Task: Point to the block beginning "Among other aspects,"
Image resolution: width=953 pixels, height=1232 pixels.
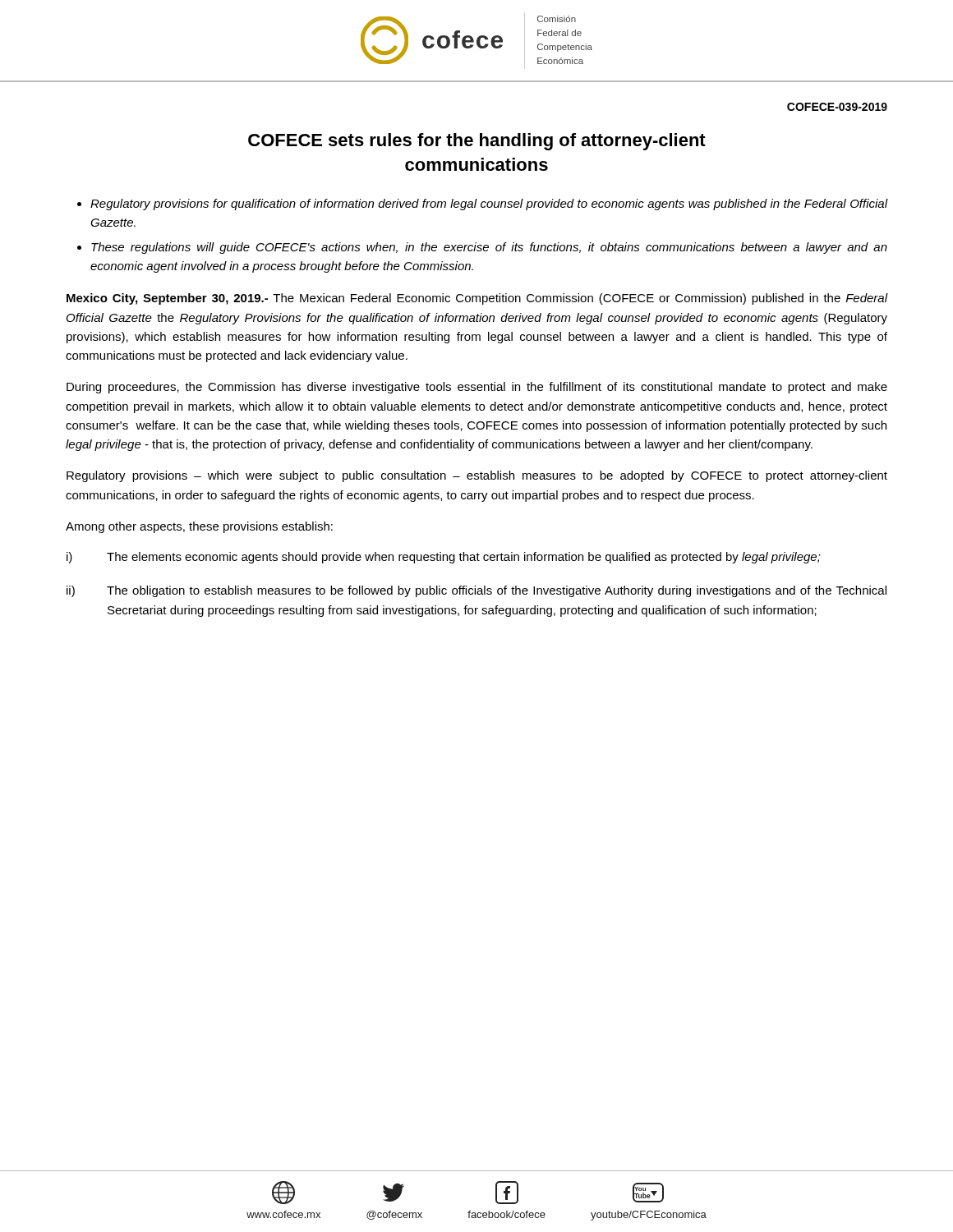Action: coord(200,526)
